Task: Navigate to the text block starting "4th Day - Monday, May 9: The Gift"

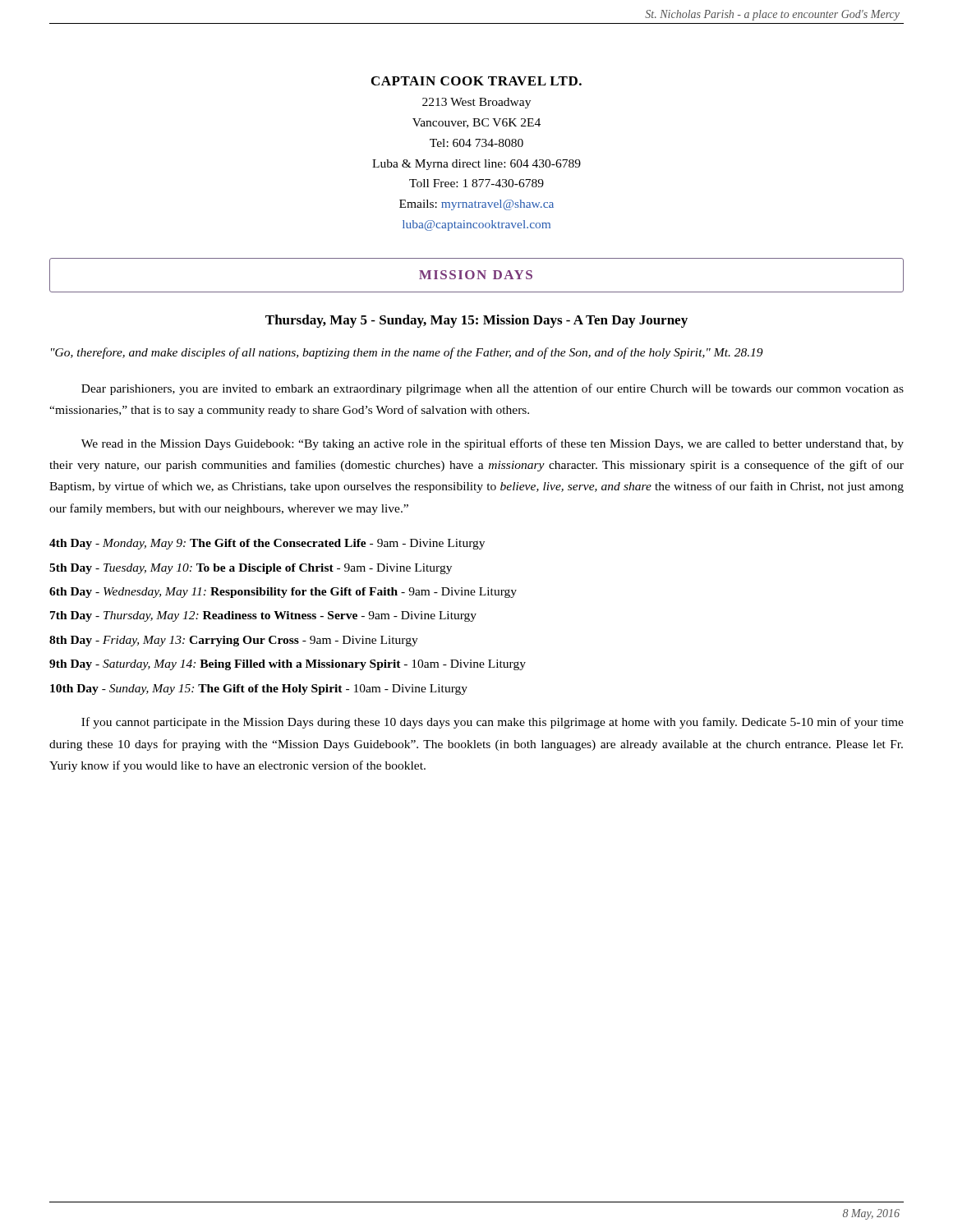Action: [267, 543]
